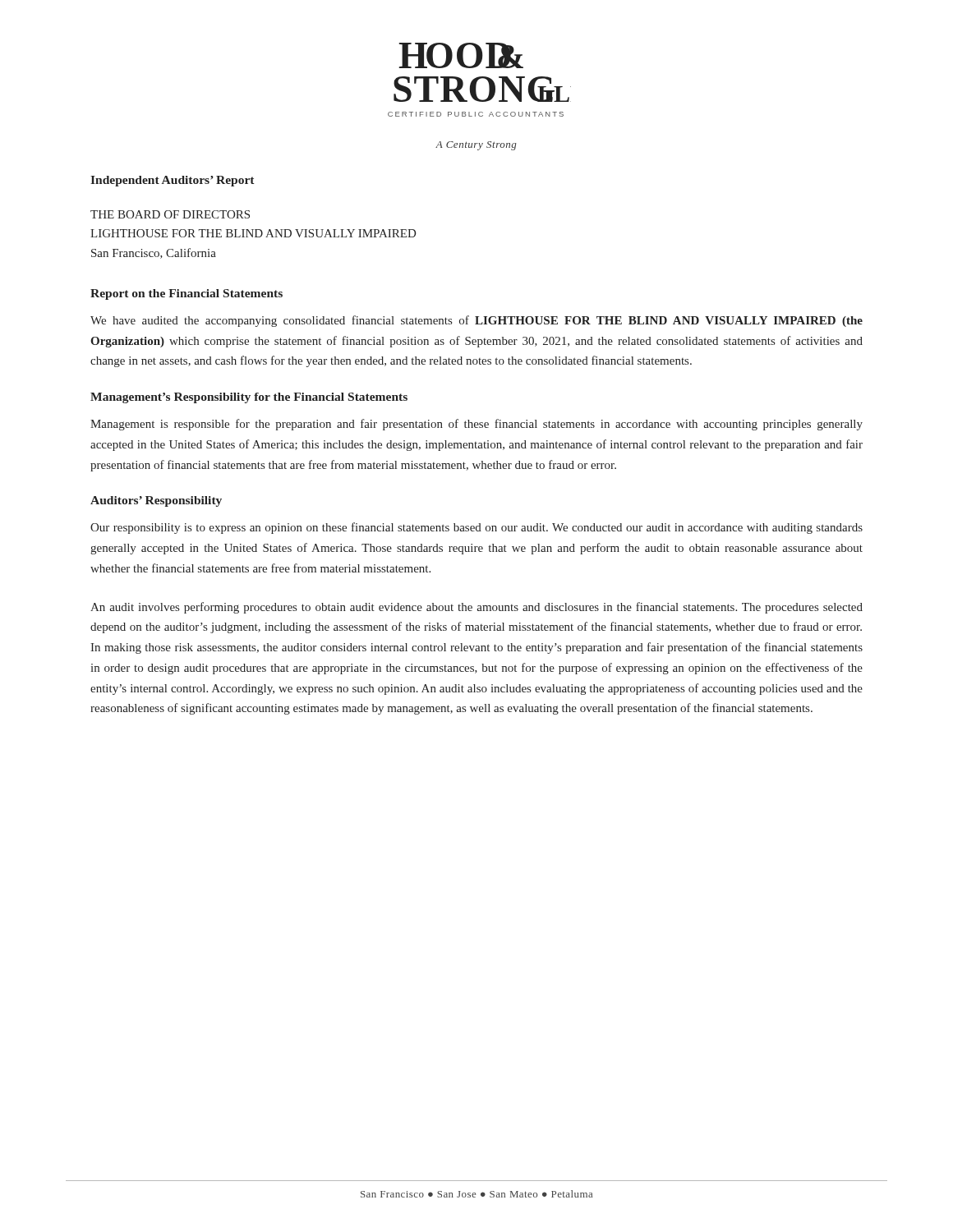Find the text block that says "THE BOARD OF"
Image resolution: width=953 pixels, height=1232 pixels.
coord(253,233)
